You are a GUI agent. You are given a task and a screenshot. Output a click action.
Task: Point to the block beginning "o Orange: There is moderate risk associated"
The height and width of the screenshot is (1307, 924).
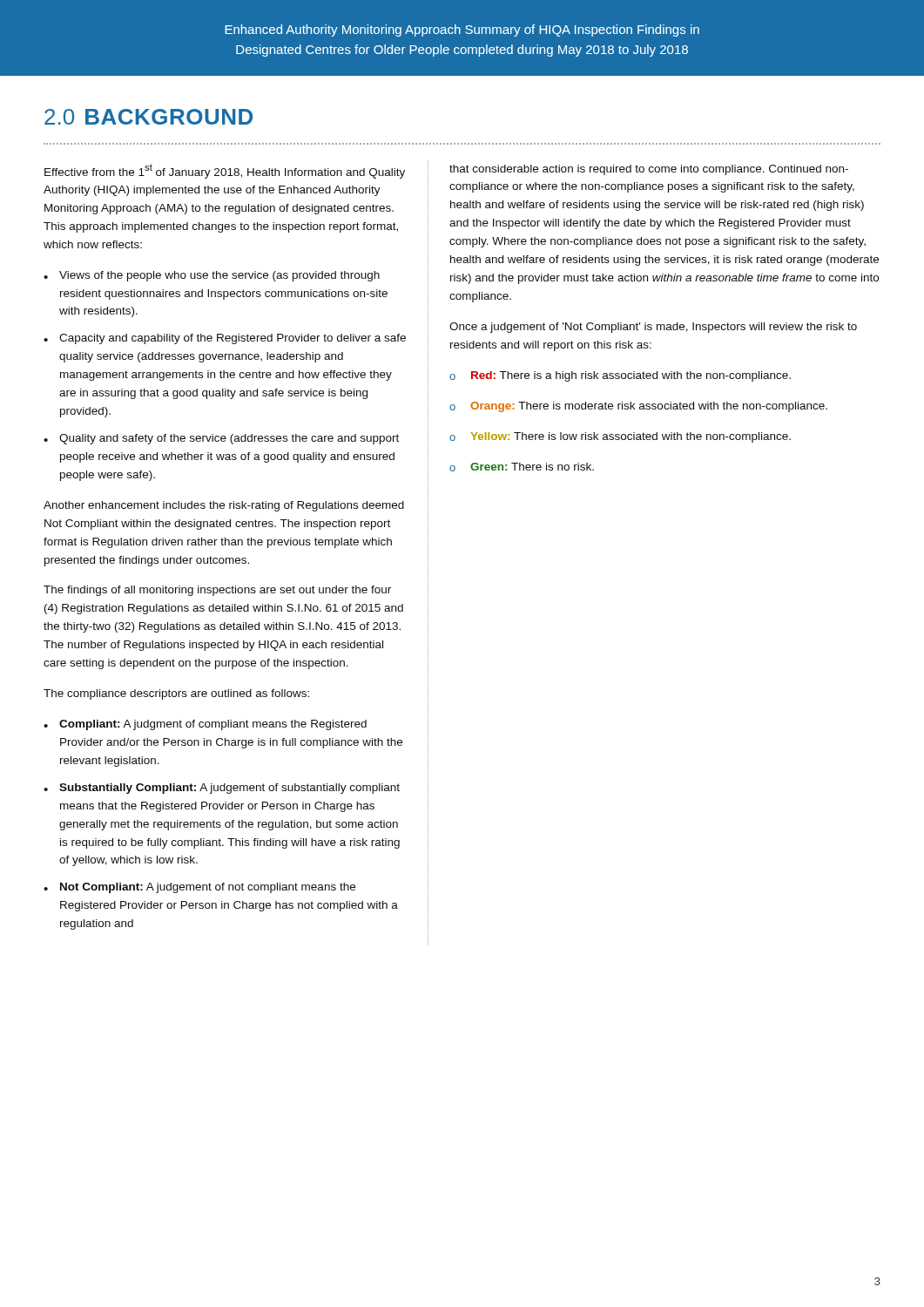[x=639, y=406]
